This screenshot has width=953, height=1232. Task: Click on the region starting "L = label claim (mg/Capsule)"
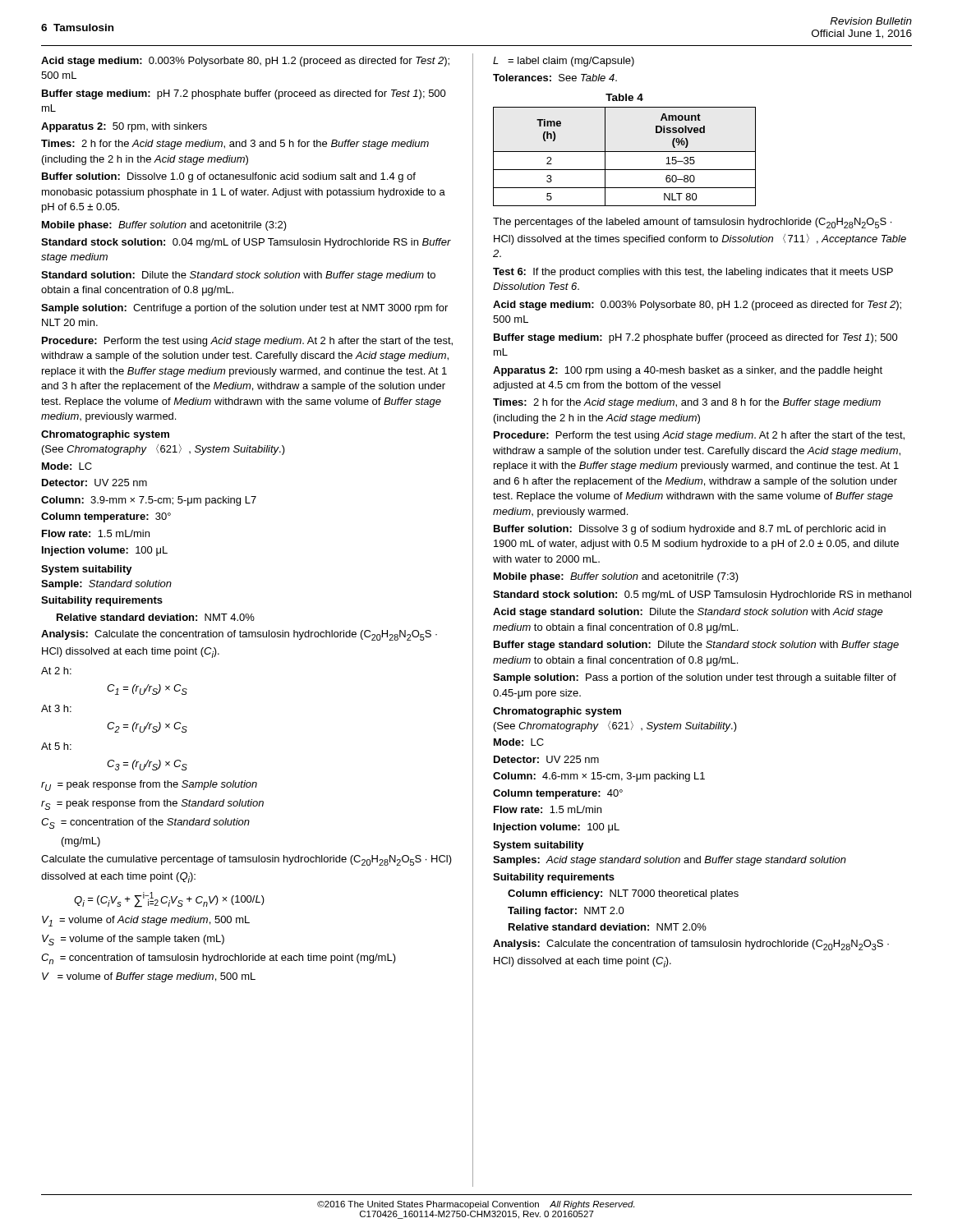pos(564,62)
